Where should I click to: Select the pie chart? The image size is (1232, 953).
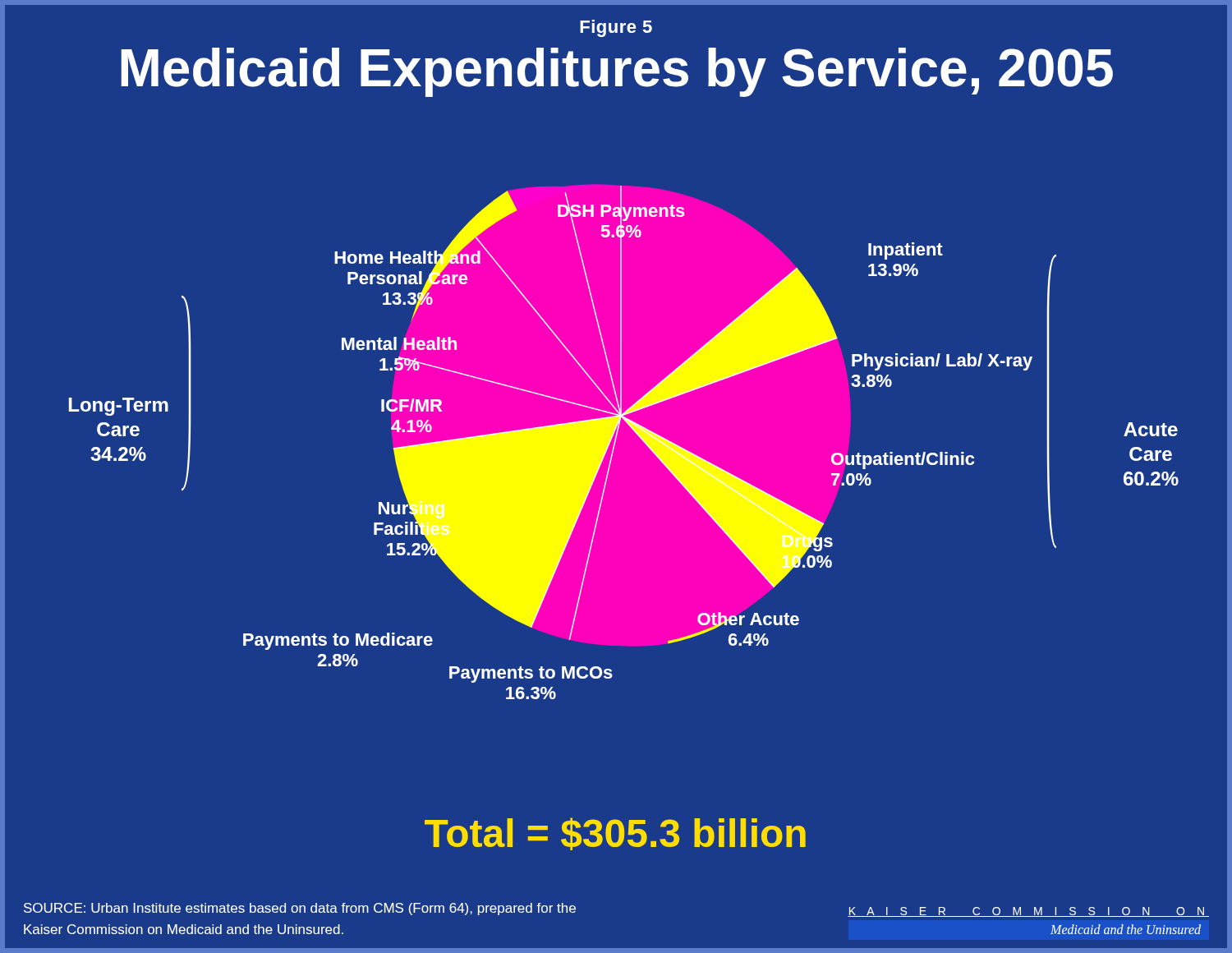coord(621,416)
